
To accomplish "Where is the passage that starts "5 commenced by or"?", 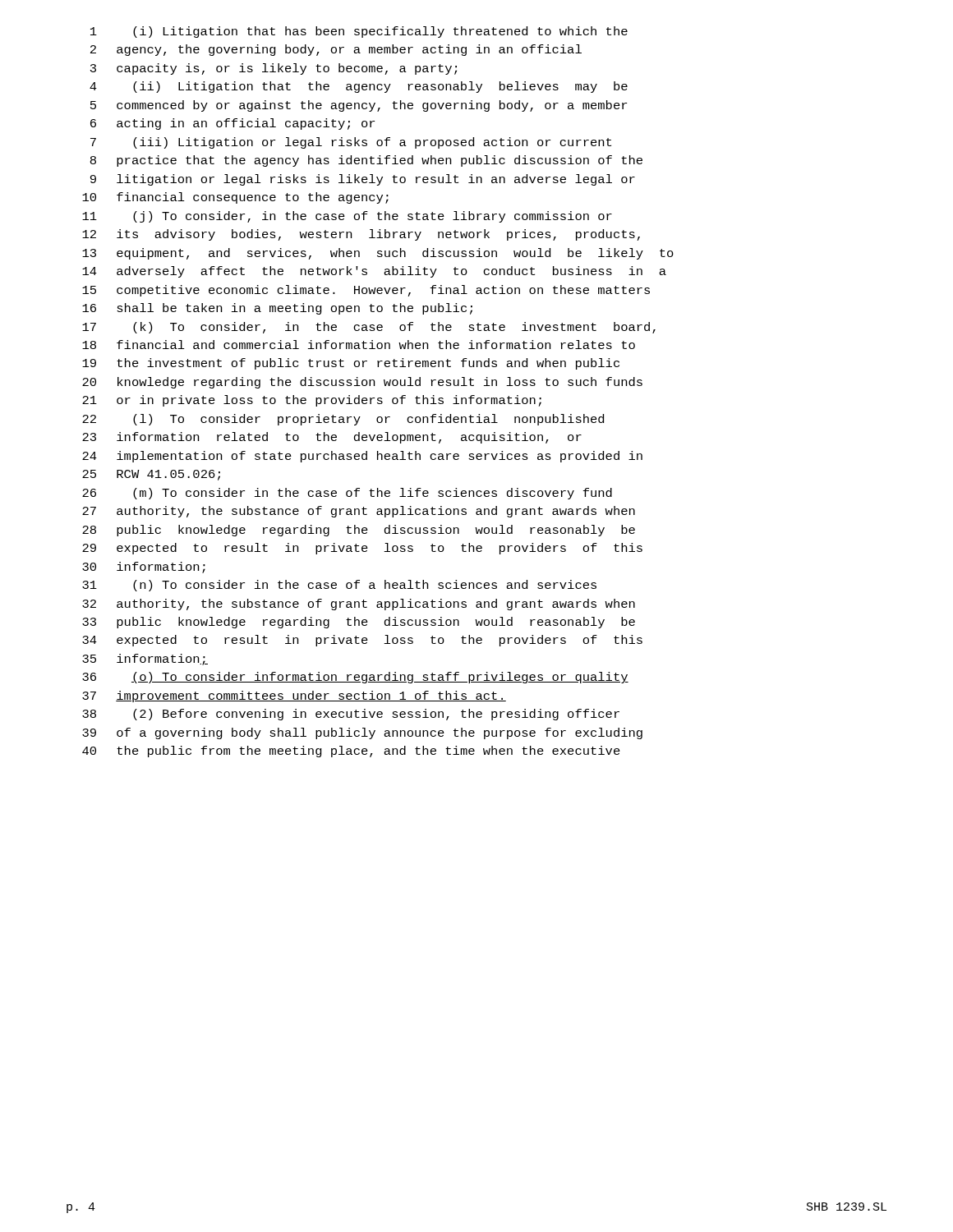I will (476, 106).
